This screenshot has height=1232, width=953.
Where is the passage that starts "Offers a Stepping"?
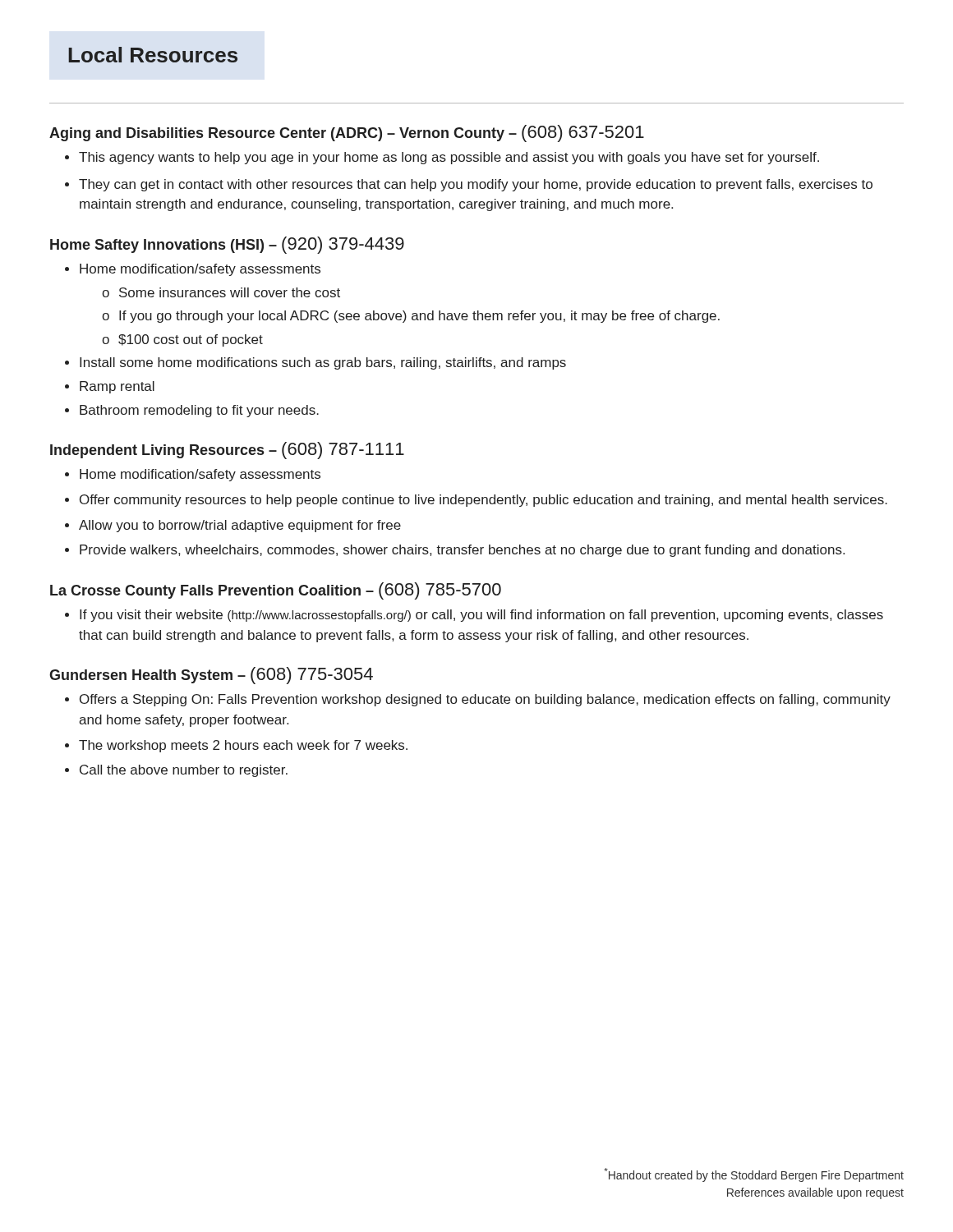pos(478,700)
